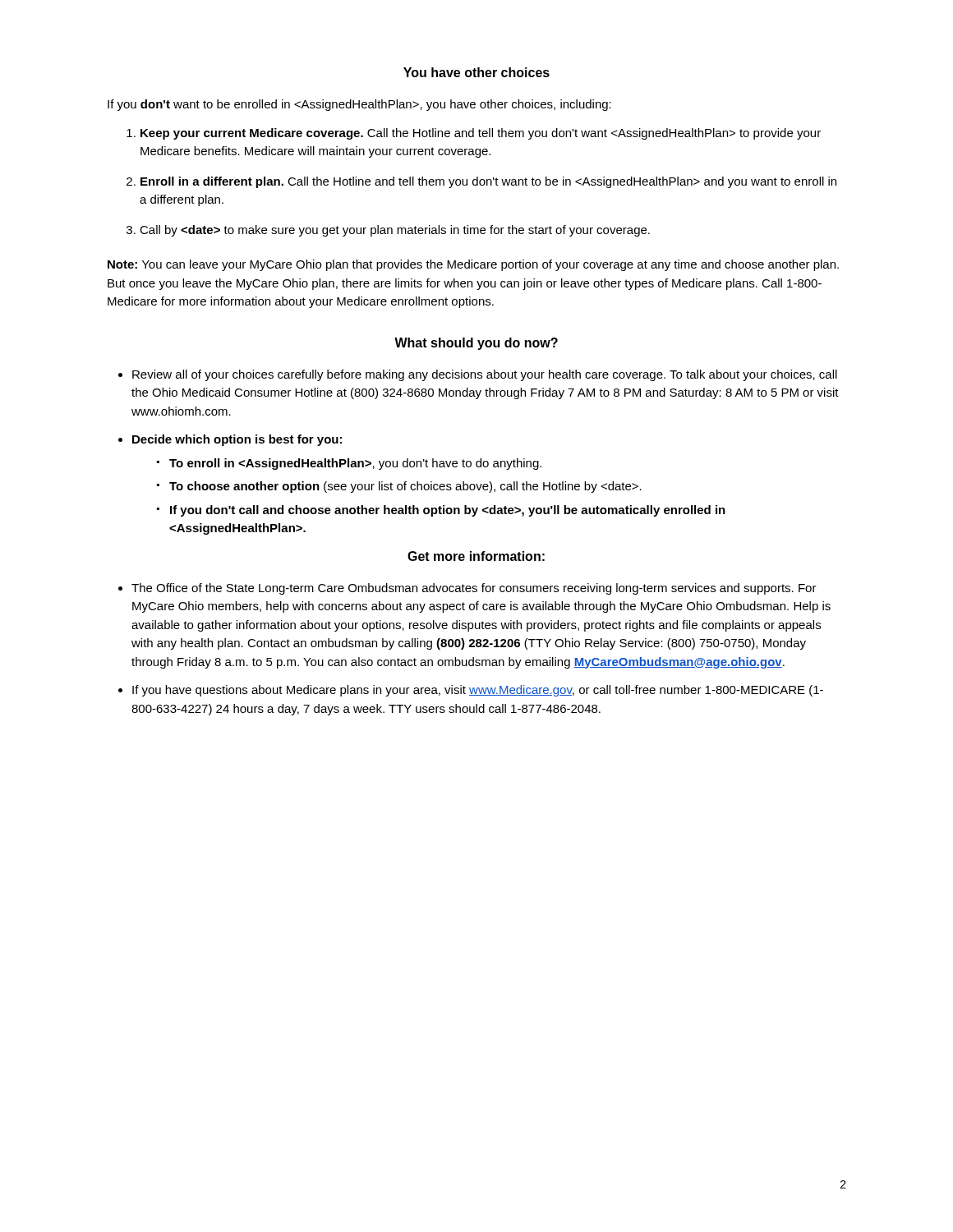Find the list item that reads "Enroll in a different plan. Call the"
Viewport: 953px width, 1232px height.
point(489,190)
